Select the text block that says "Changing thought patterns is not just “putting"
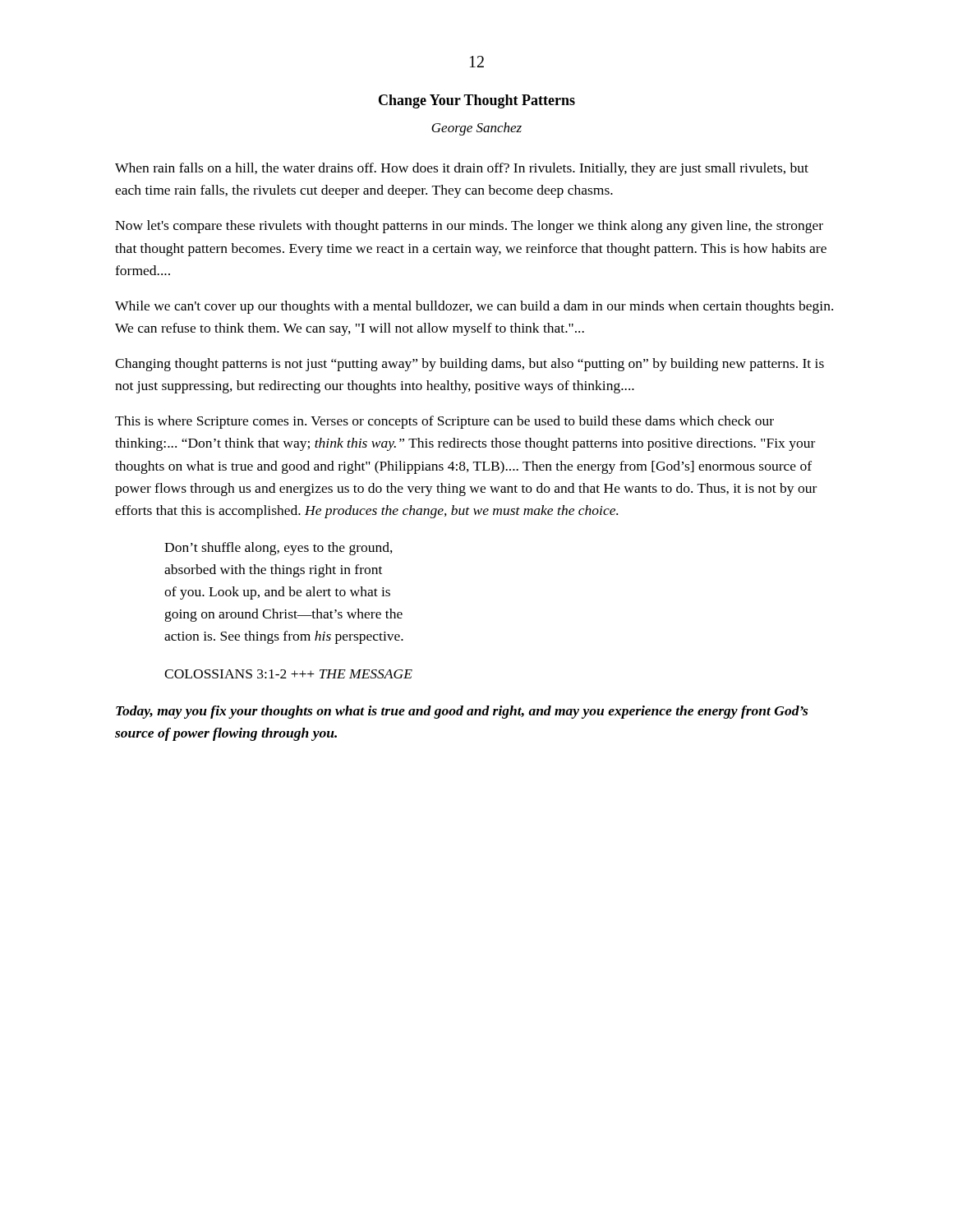 [470, 374]
